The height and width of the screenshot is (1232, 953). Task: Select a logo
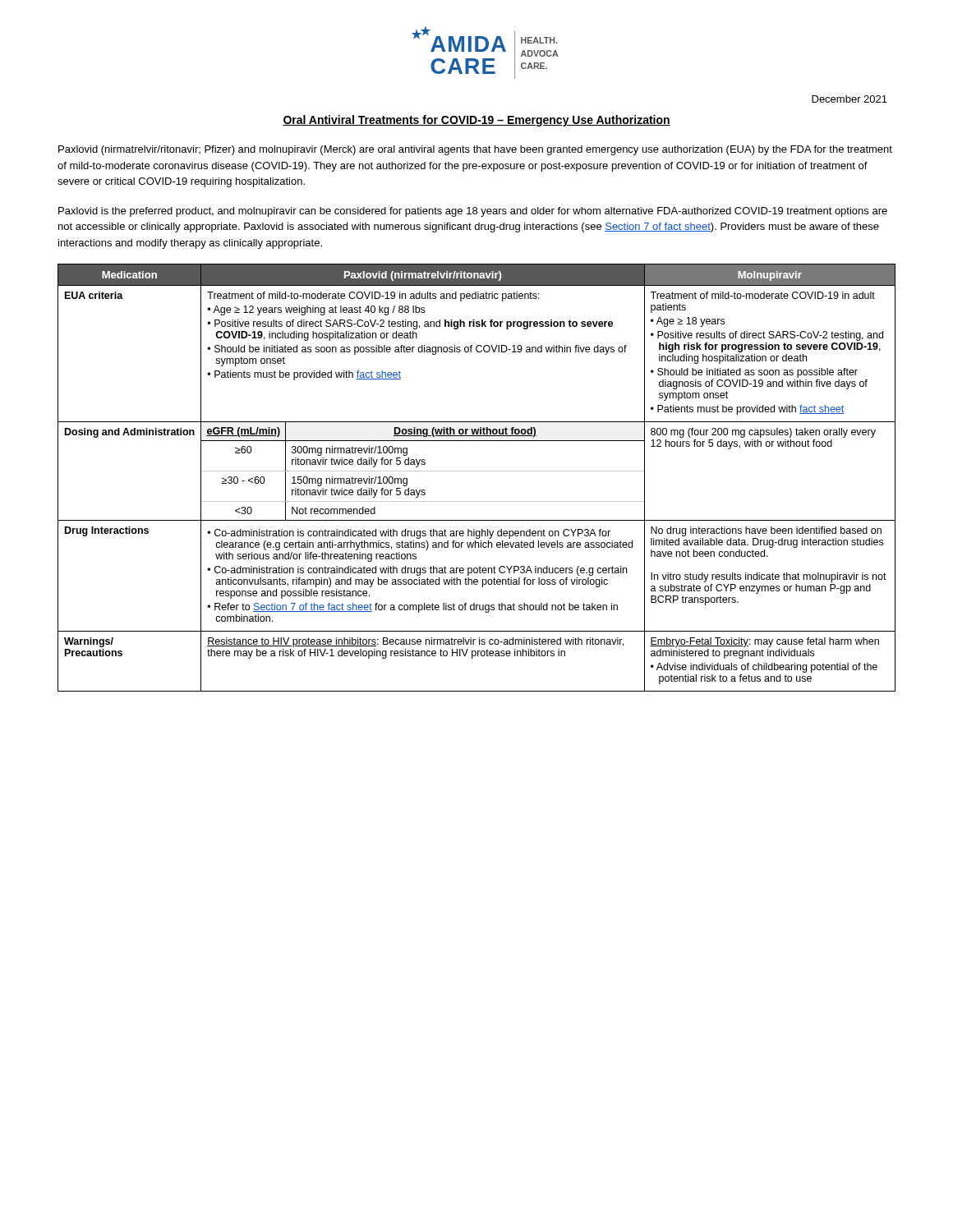476,46
